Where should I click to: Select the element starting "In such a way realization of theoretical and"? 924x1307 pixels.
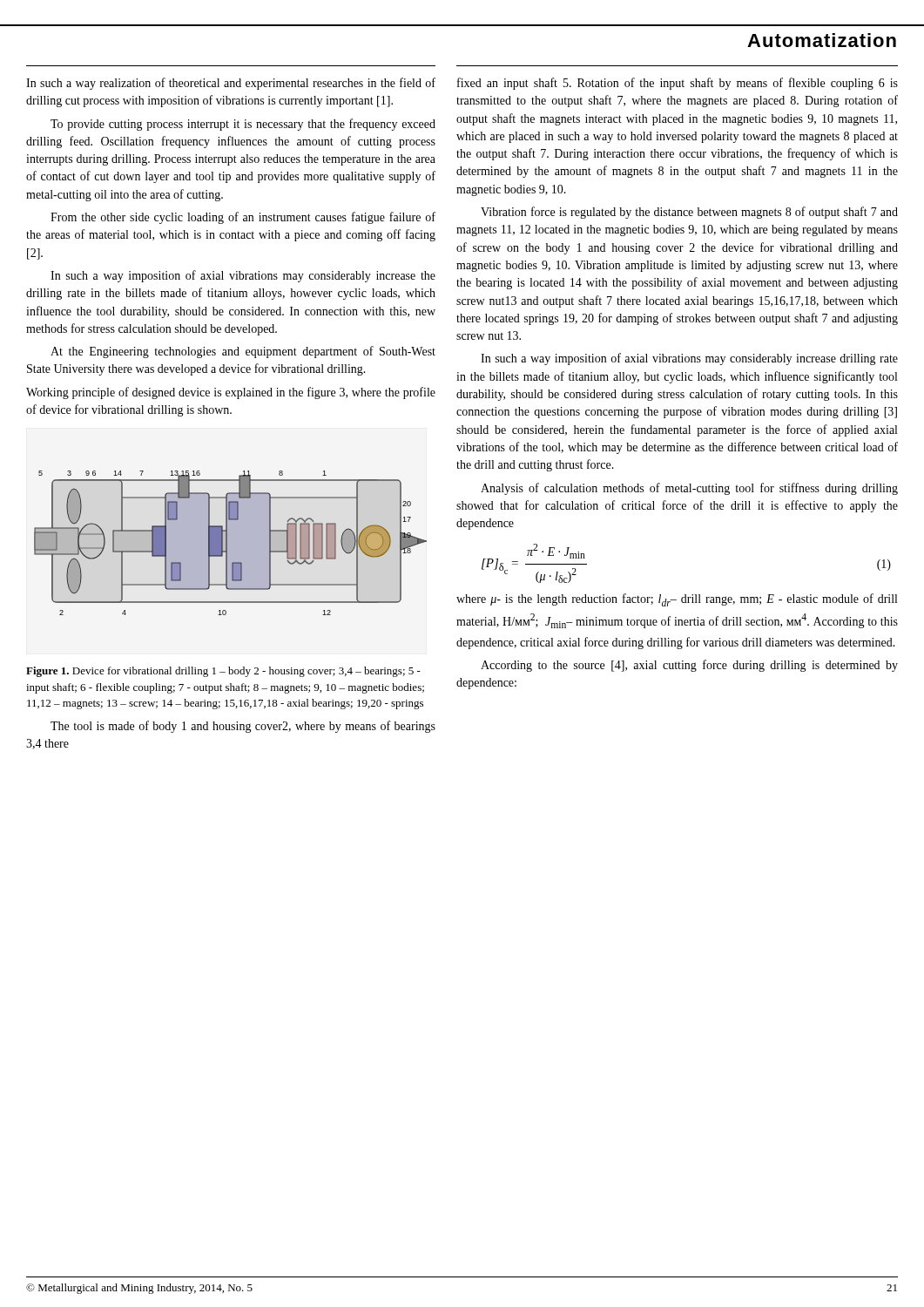pyautogui.click(x=231, y=247)
